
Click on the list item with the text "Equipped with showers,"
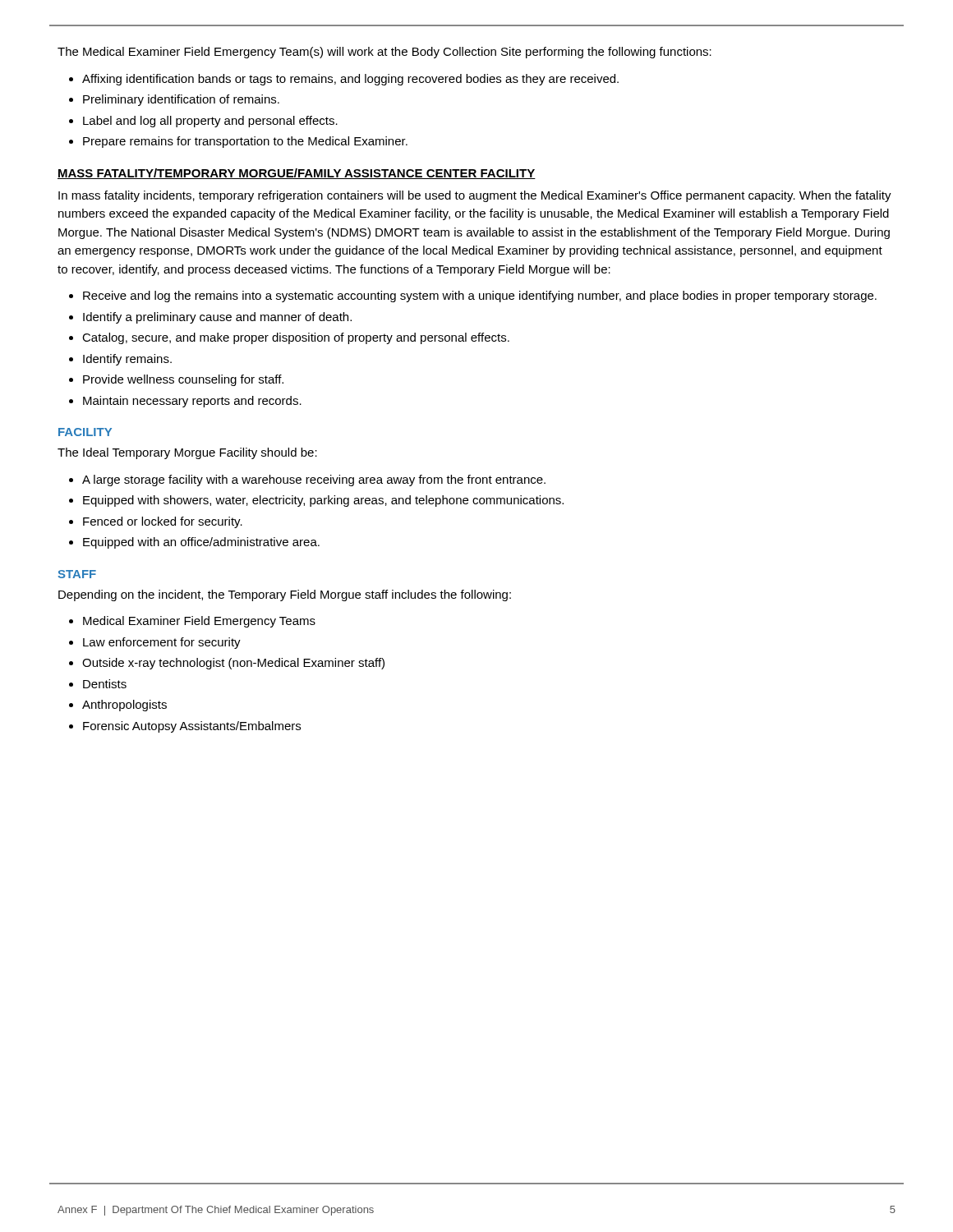(323, 500)
